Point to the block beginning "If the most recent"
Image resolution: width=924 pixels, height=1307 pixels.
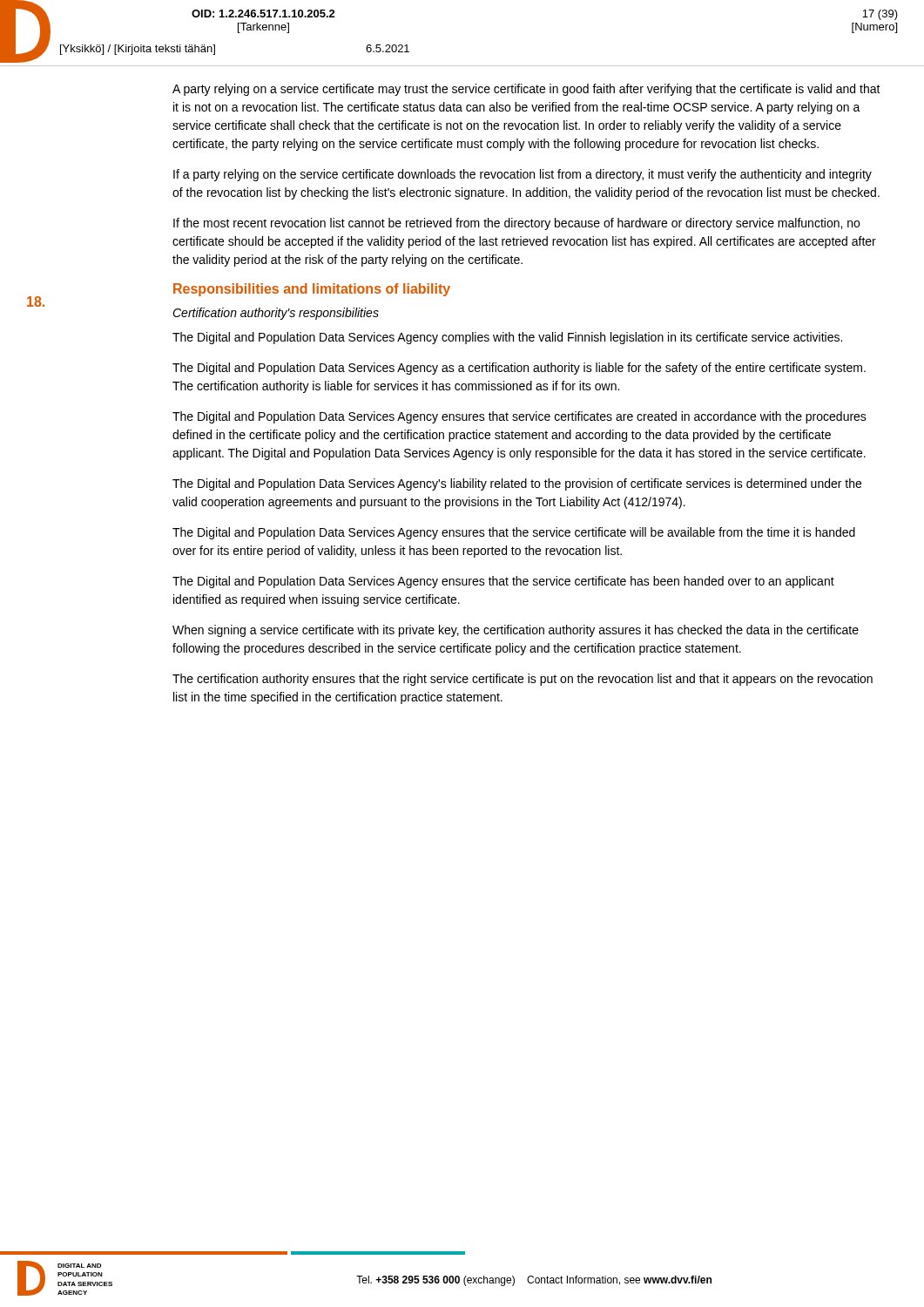point(524,241)
